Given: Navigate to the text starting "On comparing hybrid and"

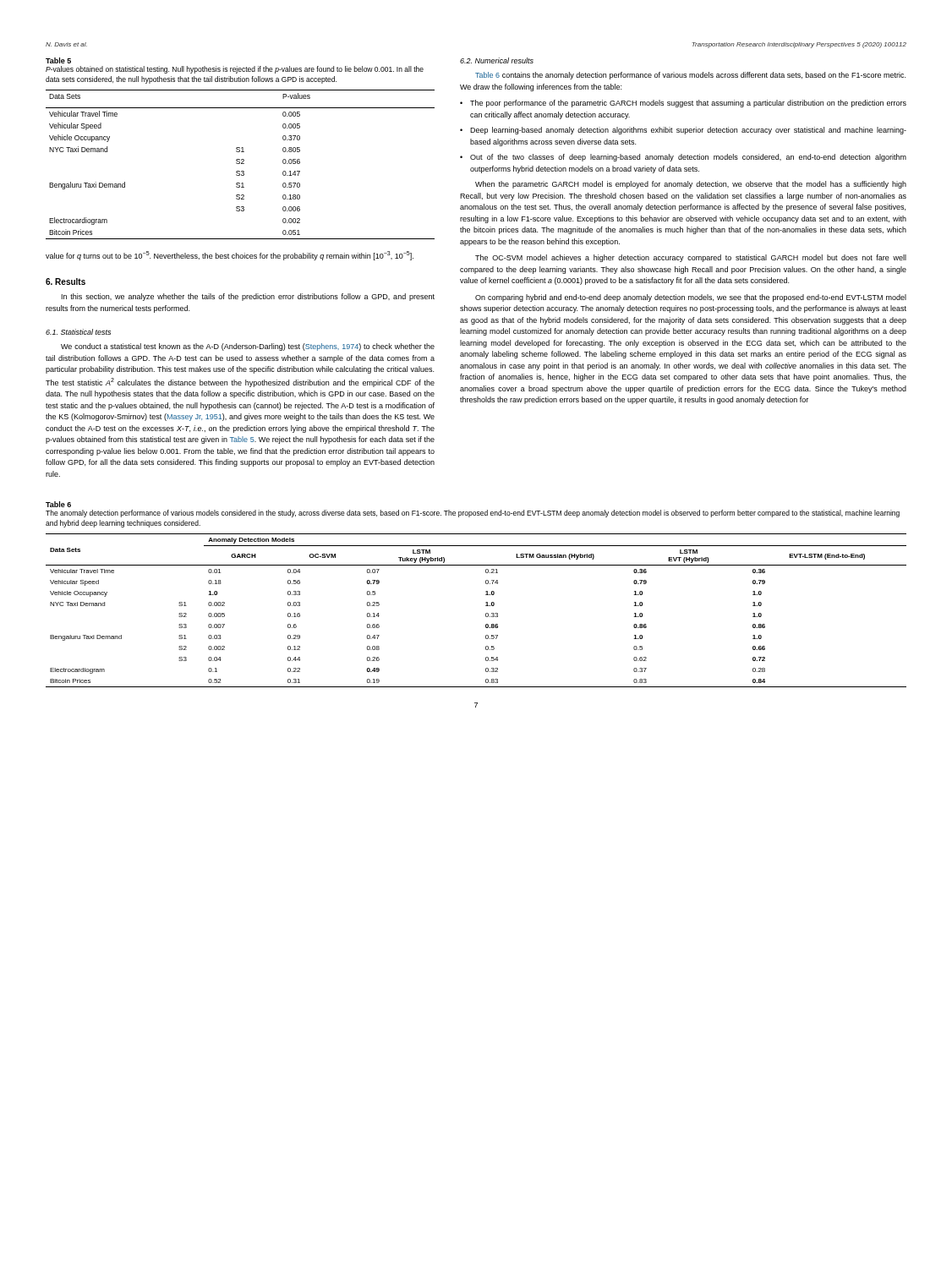Looking at the screenshot, I should coord(683,349).
